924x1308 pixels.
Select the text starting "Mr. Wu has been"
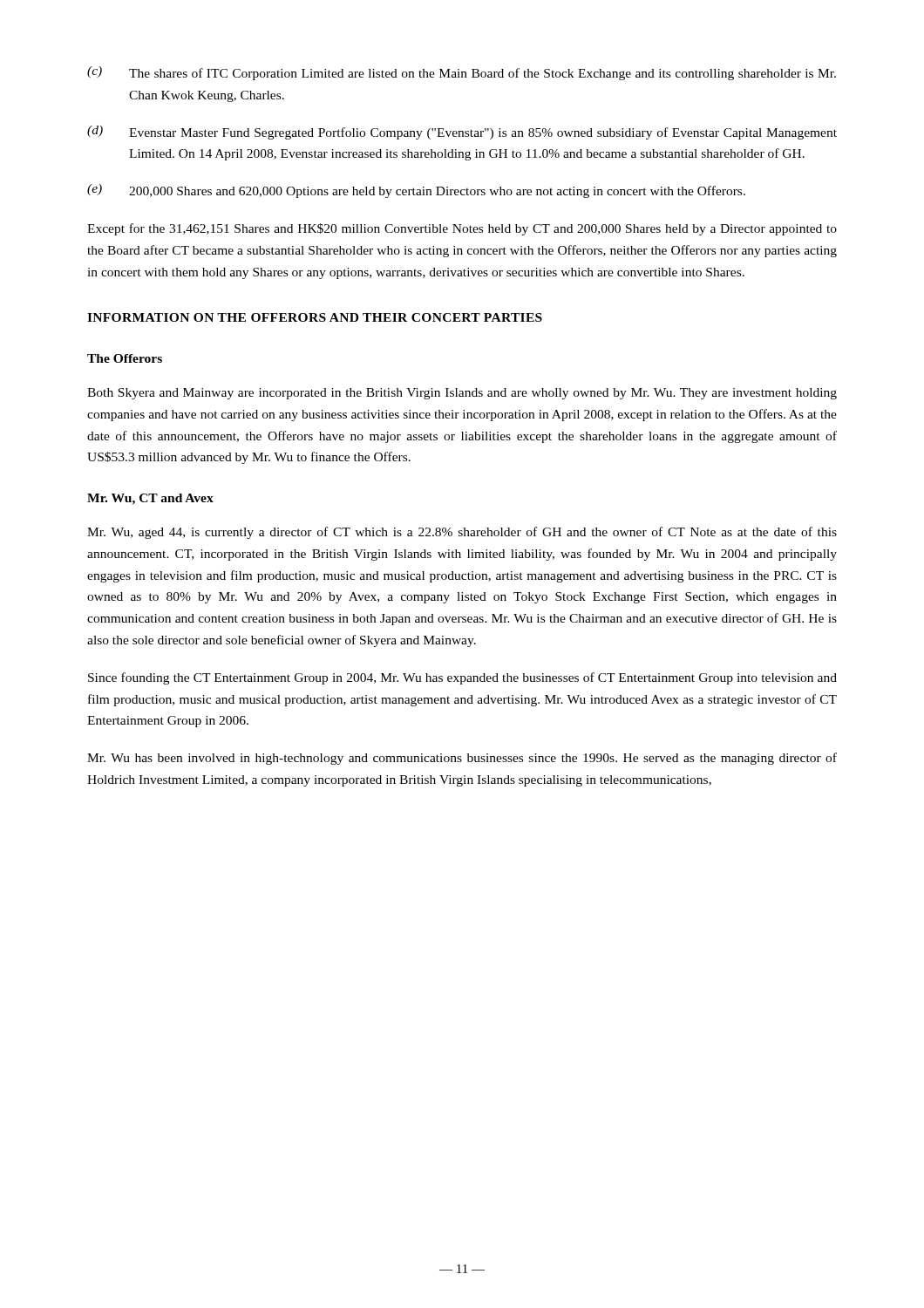pyautogui.click(x=462, y=768)
